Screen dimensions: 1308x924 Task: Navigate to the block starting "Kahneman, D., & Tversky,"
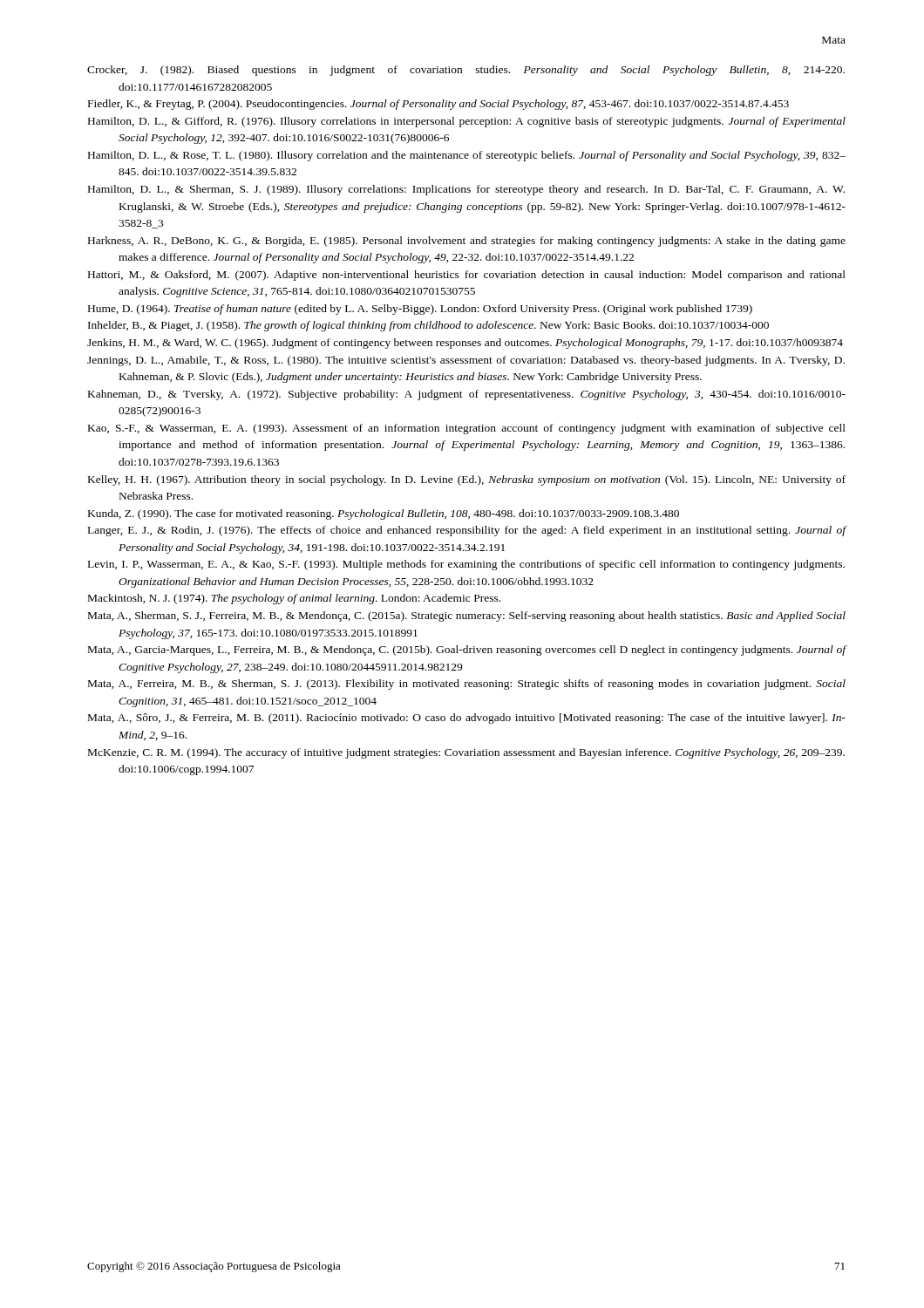point(466,402)
